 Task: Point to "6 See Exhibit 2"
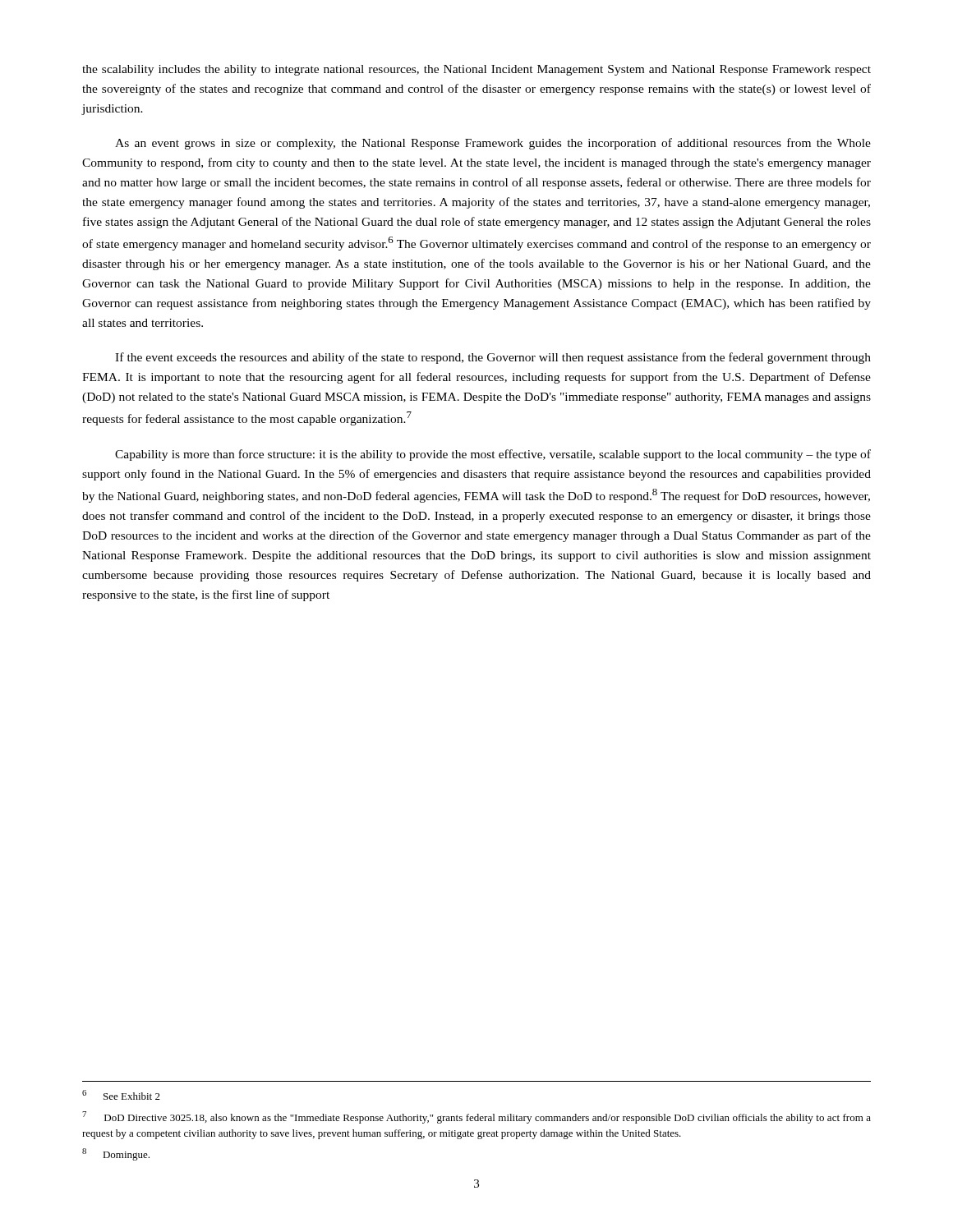121,1095
